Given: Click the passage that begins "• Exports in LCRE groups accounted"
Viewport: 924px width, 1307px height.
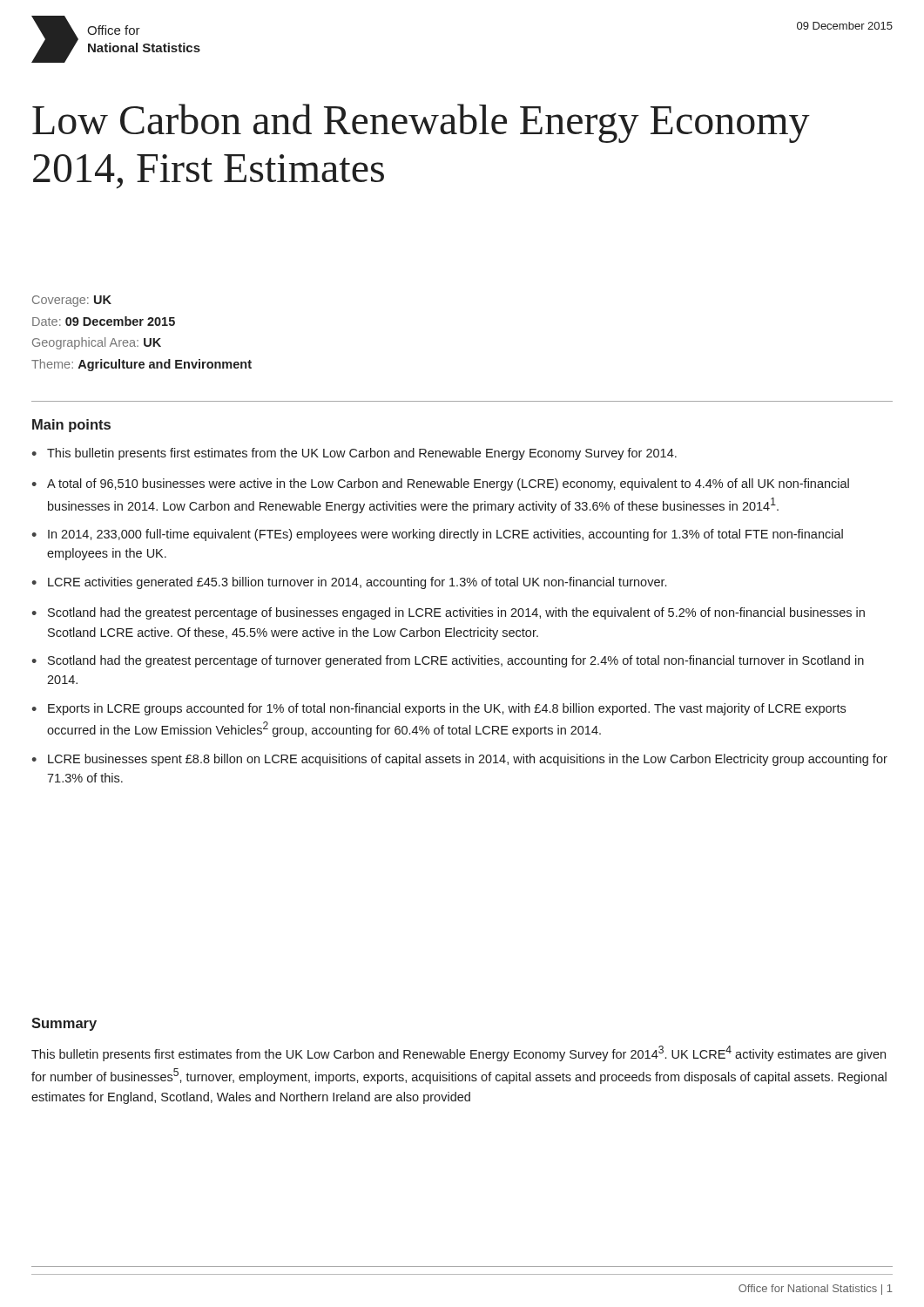Looking at the screenshot, I should [462, 720].
